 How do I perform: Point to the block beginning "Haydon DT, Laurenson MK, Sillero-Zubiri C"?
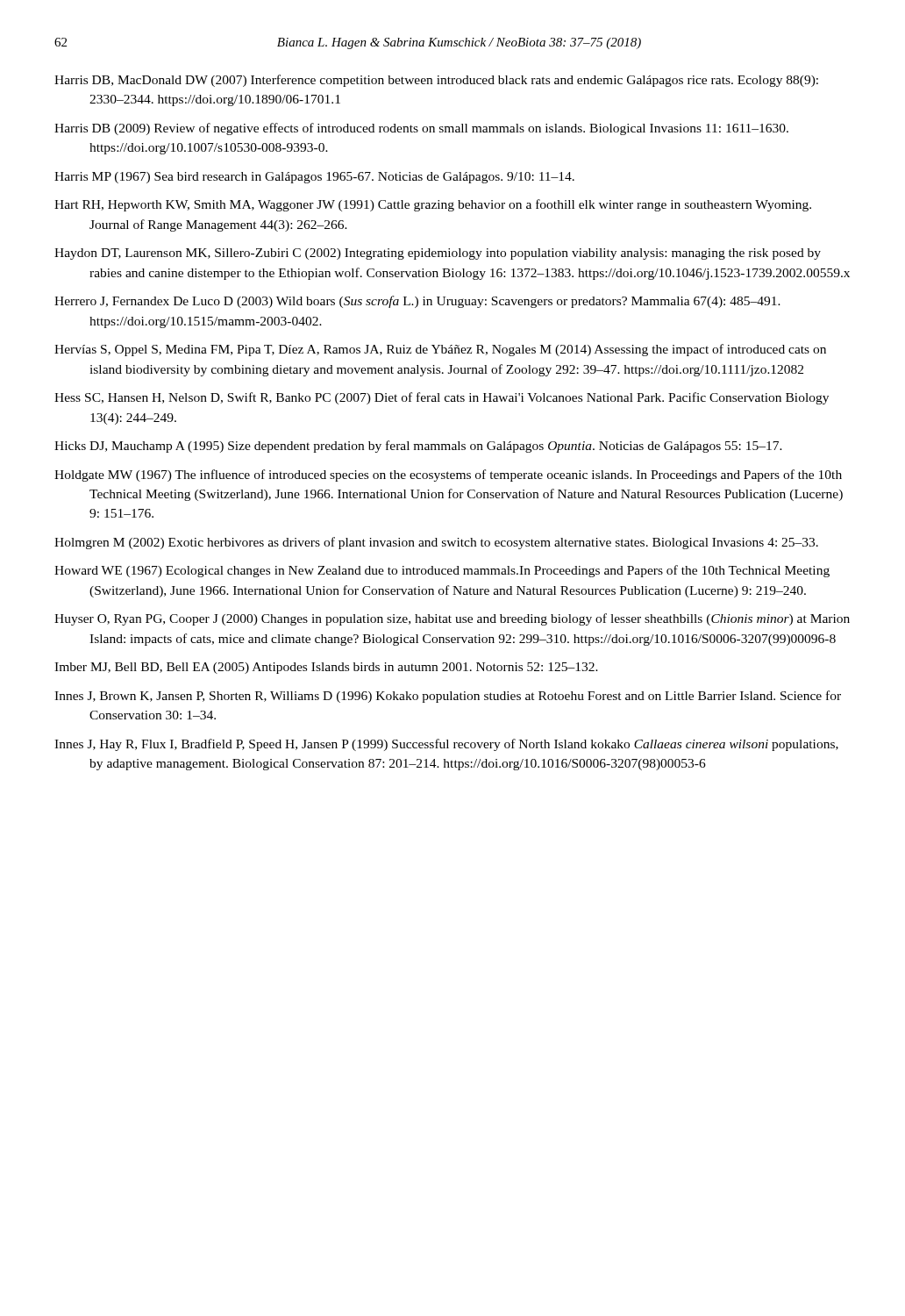[x=452, y=262]
